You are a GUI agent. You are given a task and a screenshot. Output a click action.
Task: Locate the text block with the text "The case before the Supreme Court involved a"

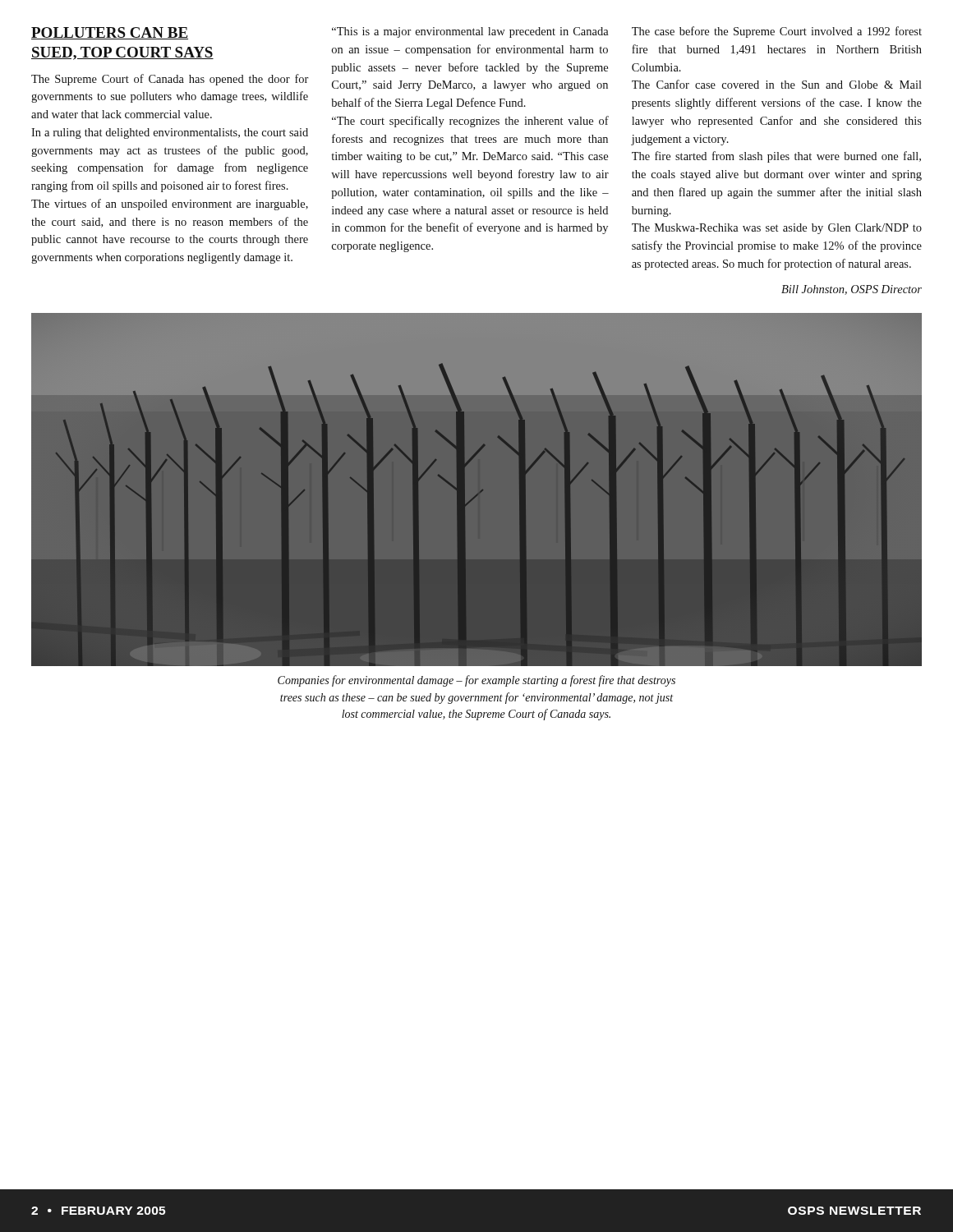(x=777, y=50)
